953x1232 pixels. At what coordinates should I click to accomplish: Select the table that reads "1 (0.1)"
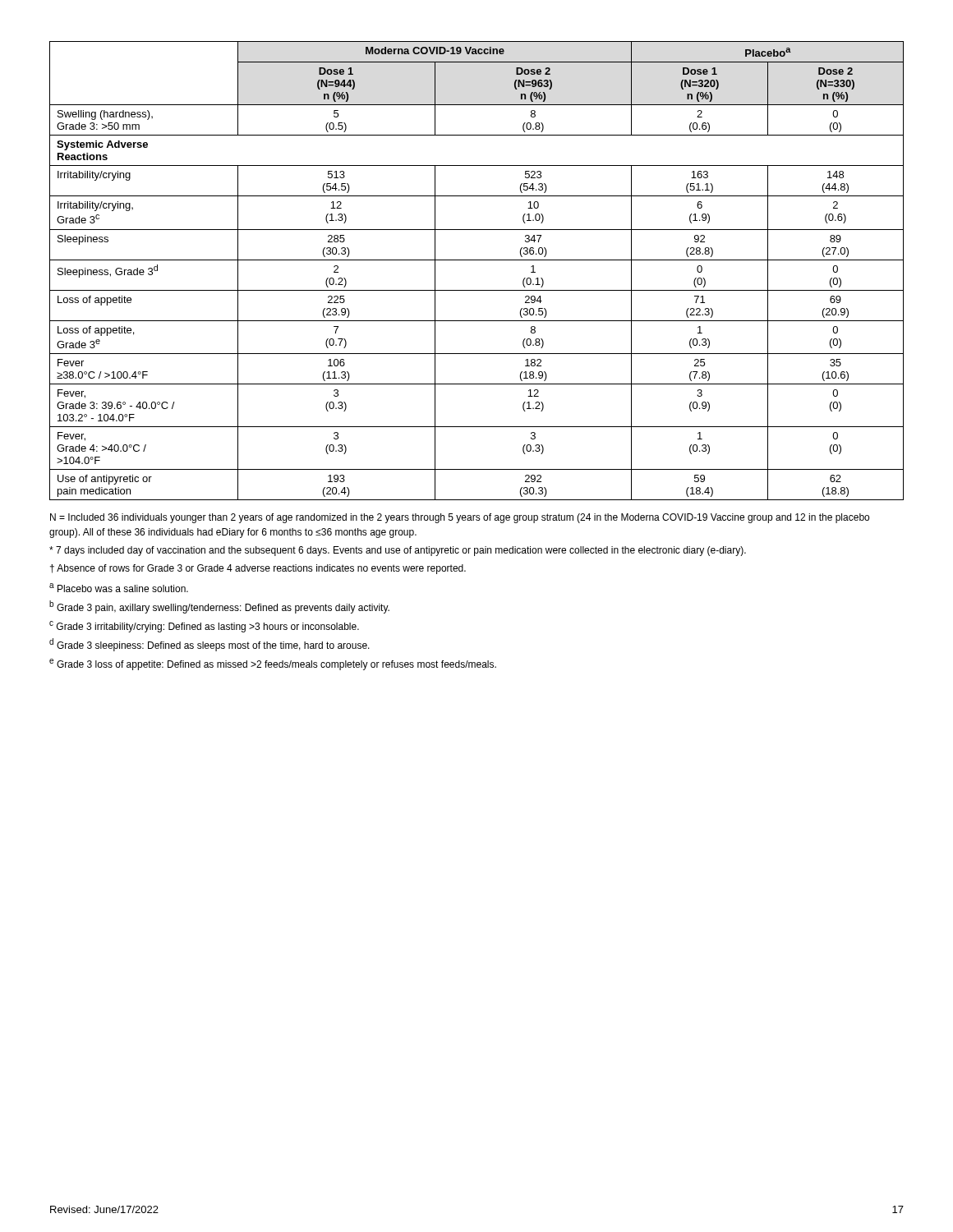pyautogui.click(x=476, y=271)
